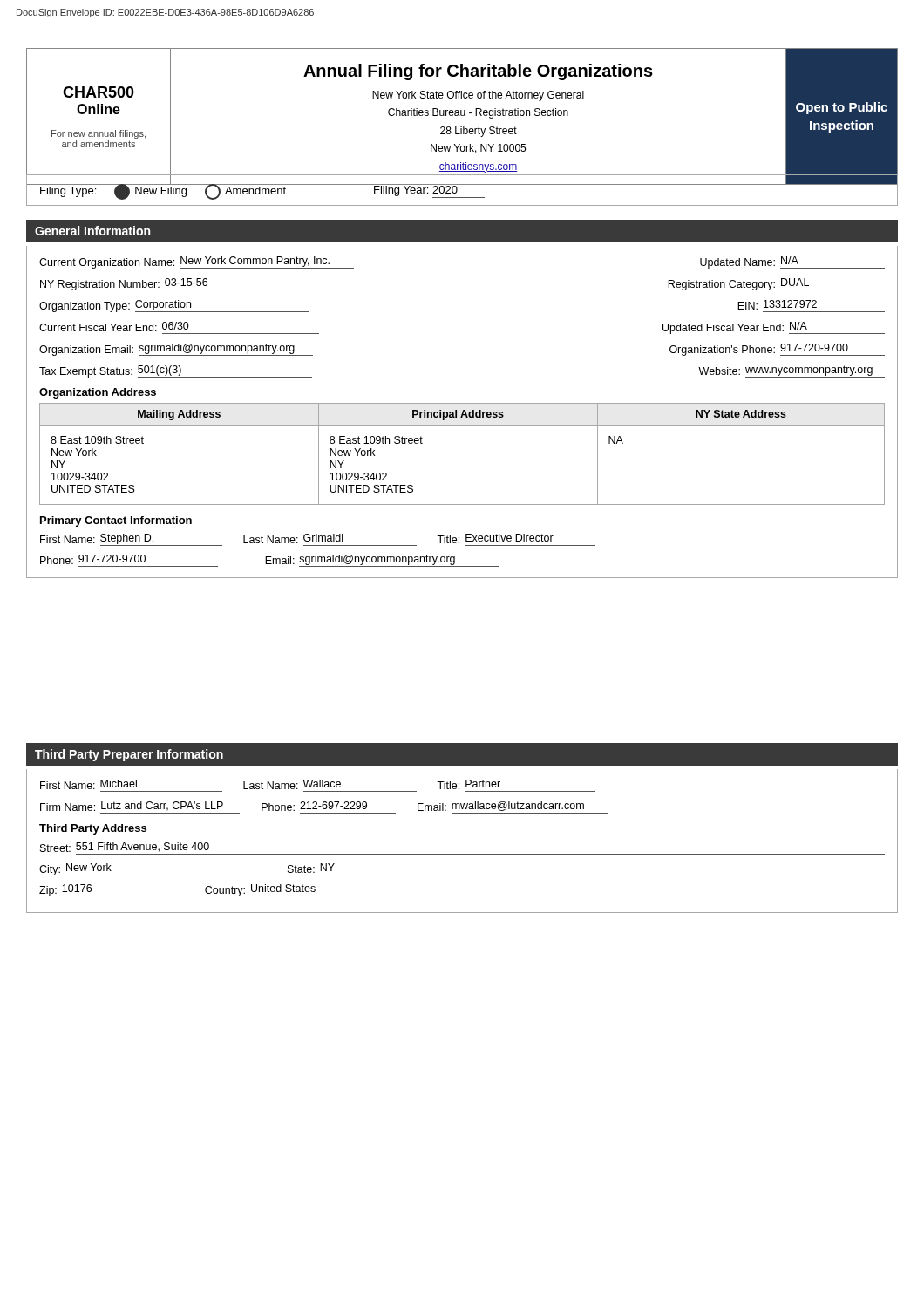Click on the element starting "First Name: Michael"

pyautogui.click(x=131, y=785)
